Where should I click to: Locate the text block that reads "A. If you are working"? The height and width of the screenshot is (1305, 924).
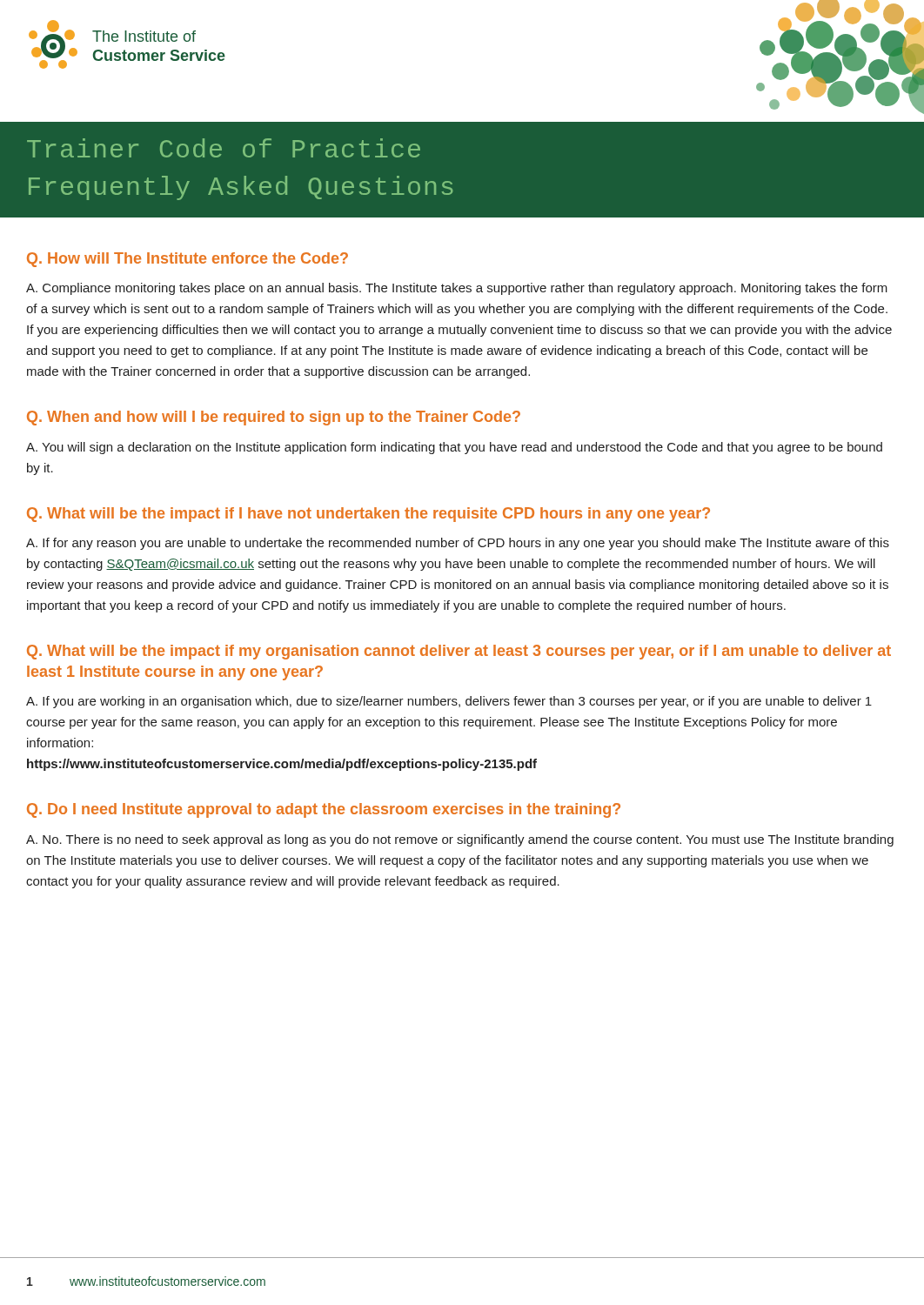point(449,733)
